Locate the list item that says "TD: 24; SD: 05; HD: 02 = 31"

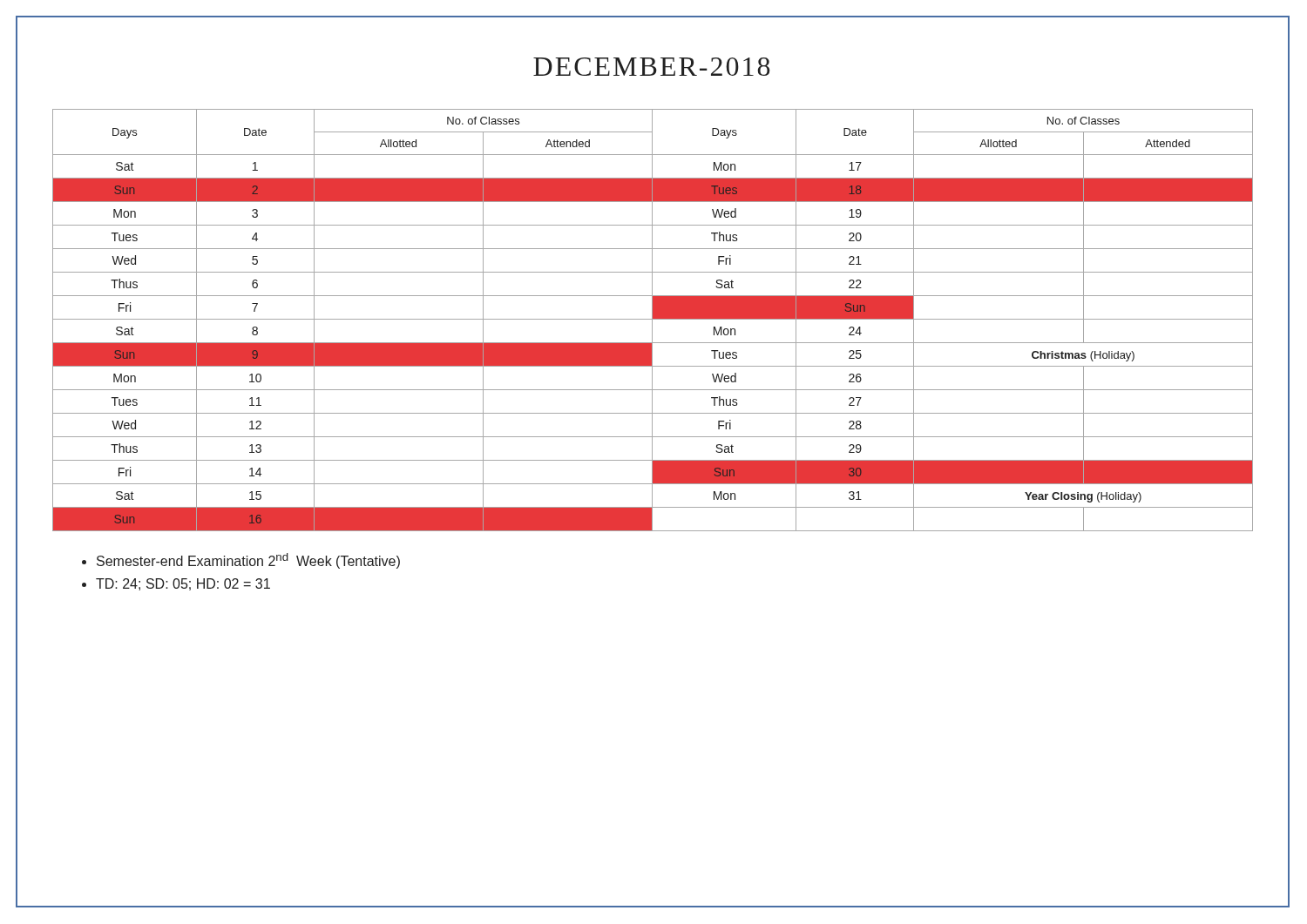pos(183,584)
